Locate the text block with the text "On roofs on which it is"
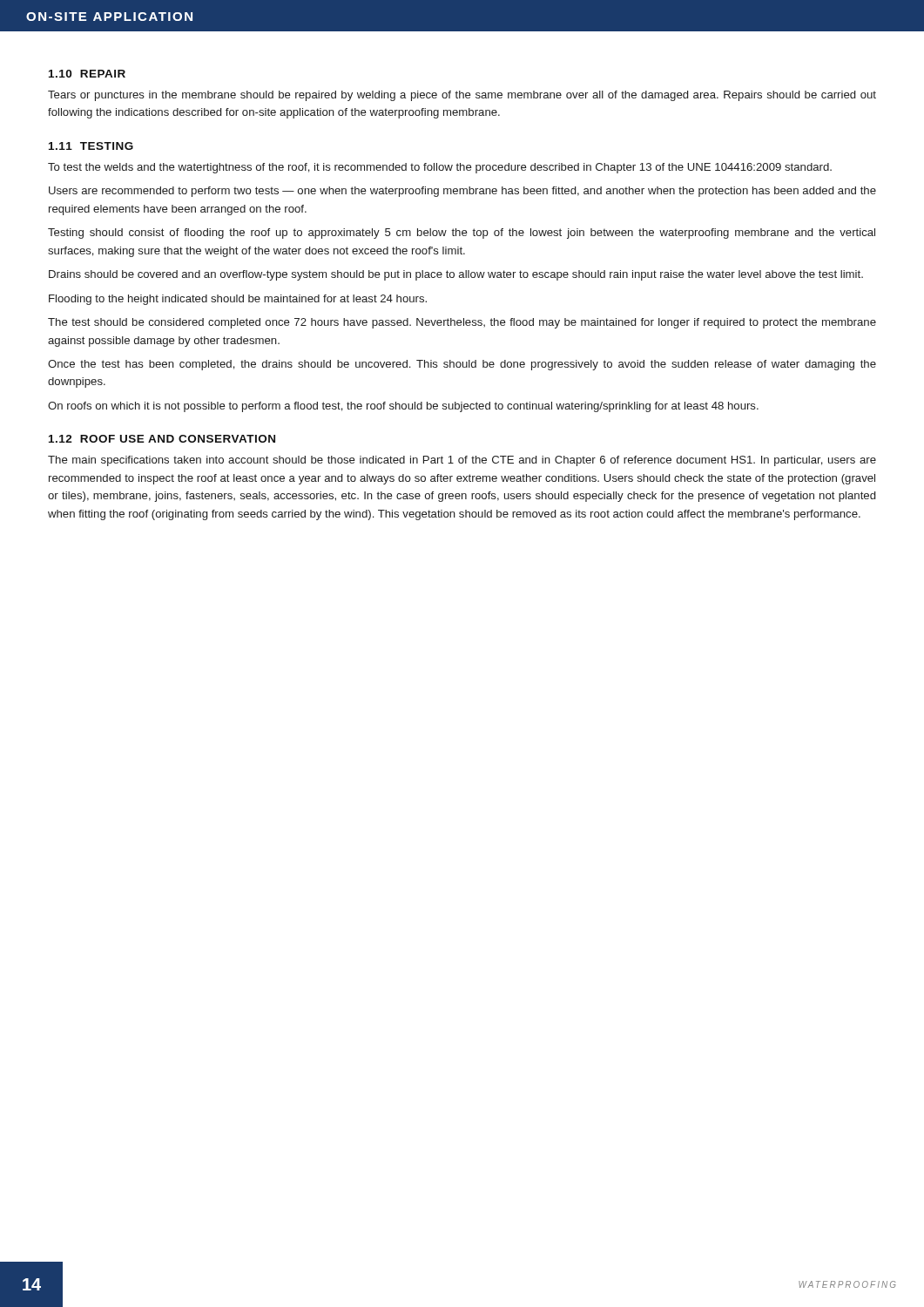The image size is (924, 1307). pos(403,406)
